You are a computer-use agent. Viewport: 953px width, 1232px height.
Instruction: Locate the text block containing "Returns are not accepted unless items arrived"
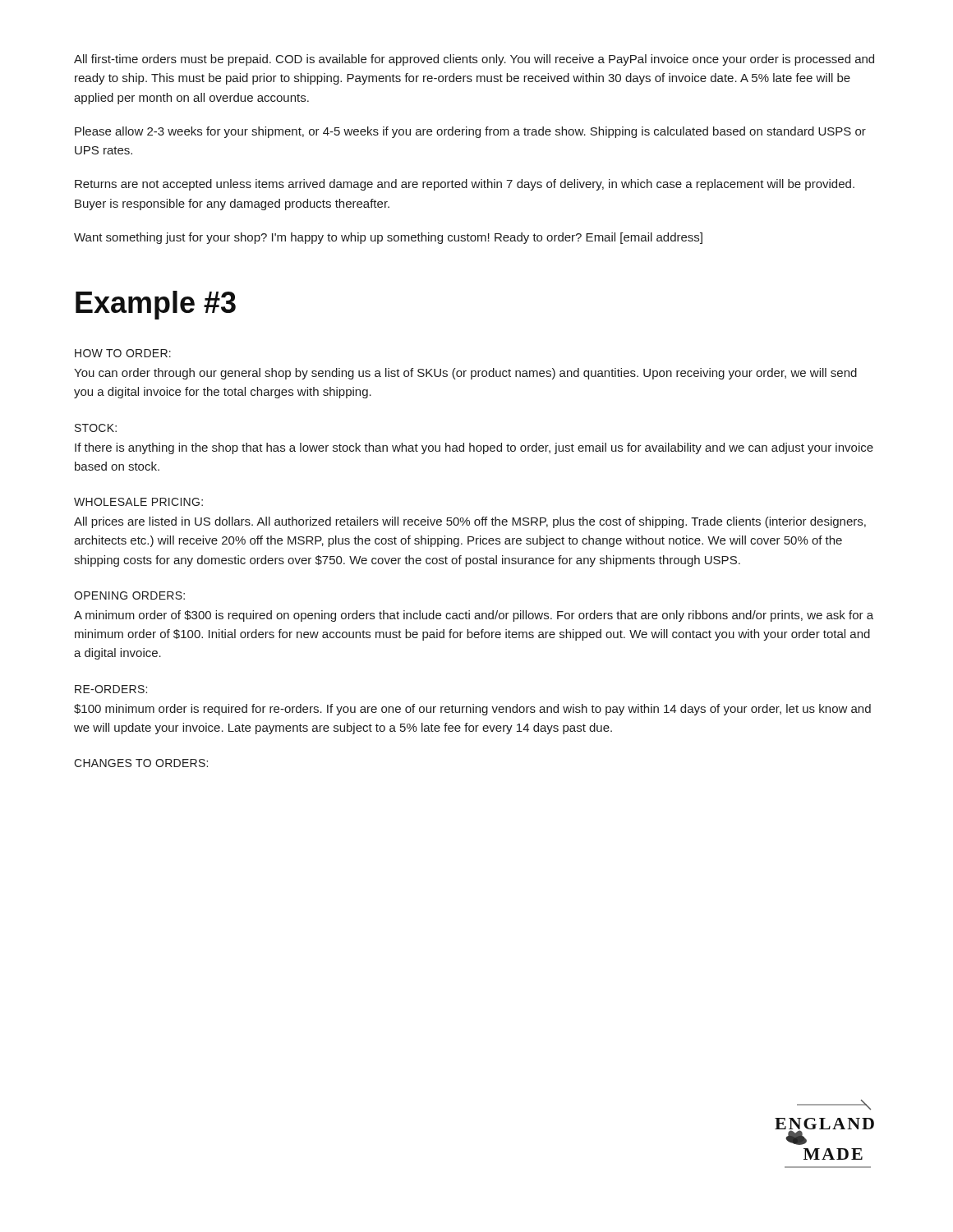[465, 193]
